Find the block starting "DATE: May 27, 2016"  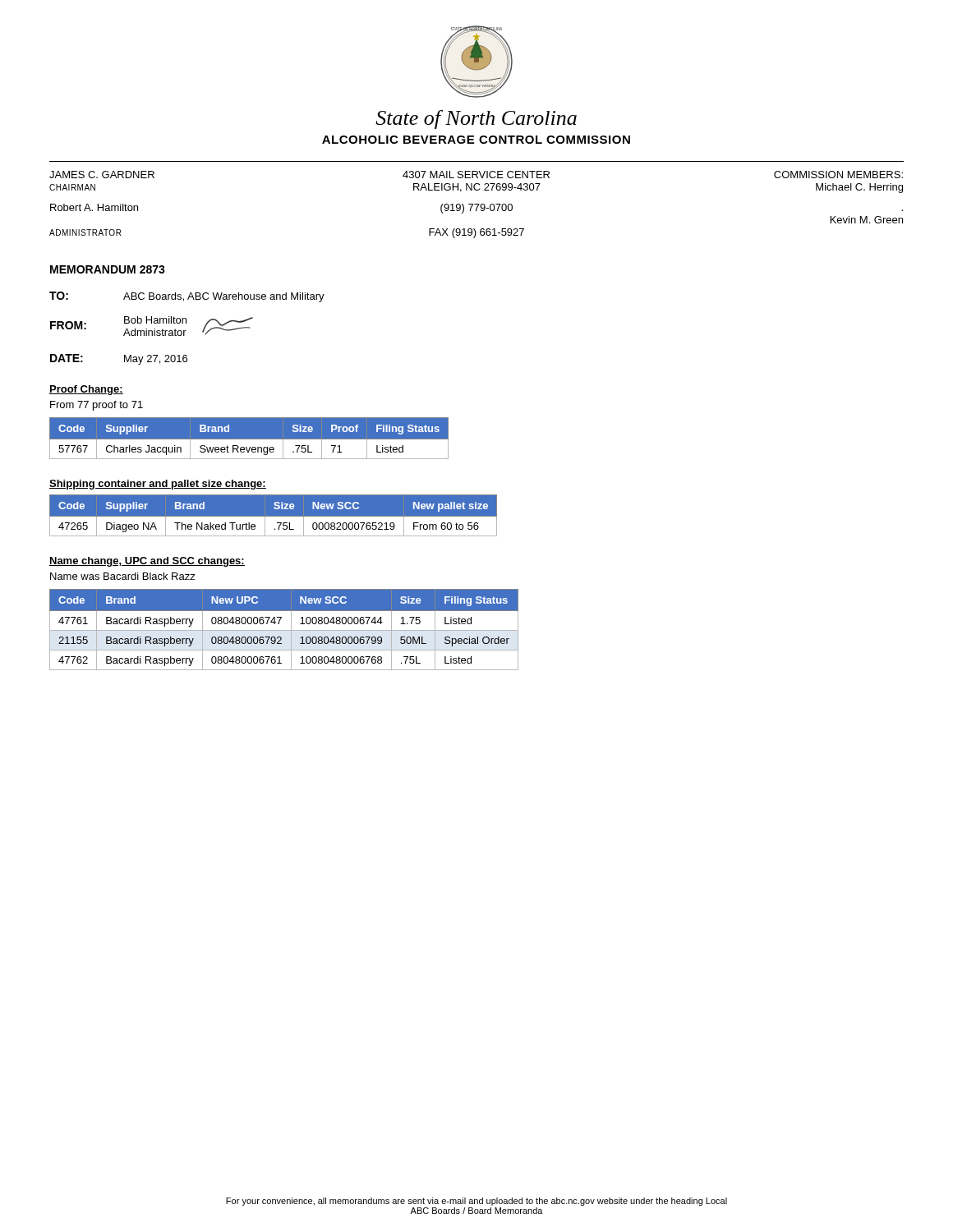[119, 358]
